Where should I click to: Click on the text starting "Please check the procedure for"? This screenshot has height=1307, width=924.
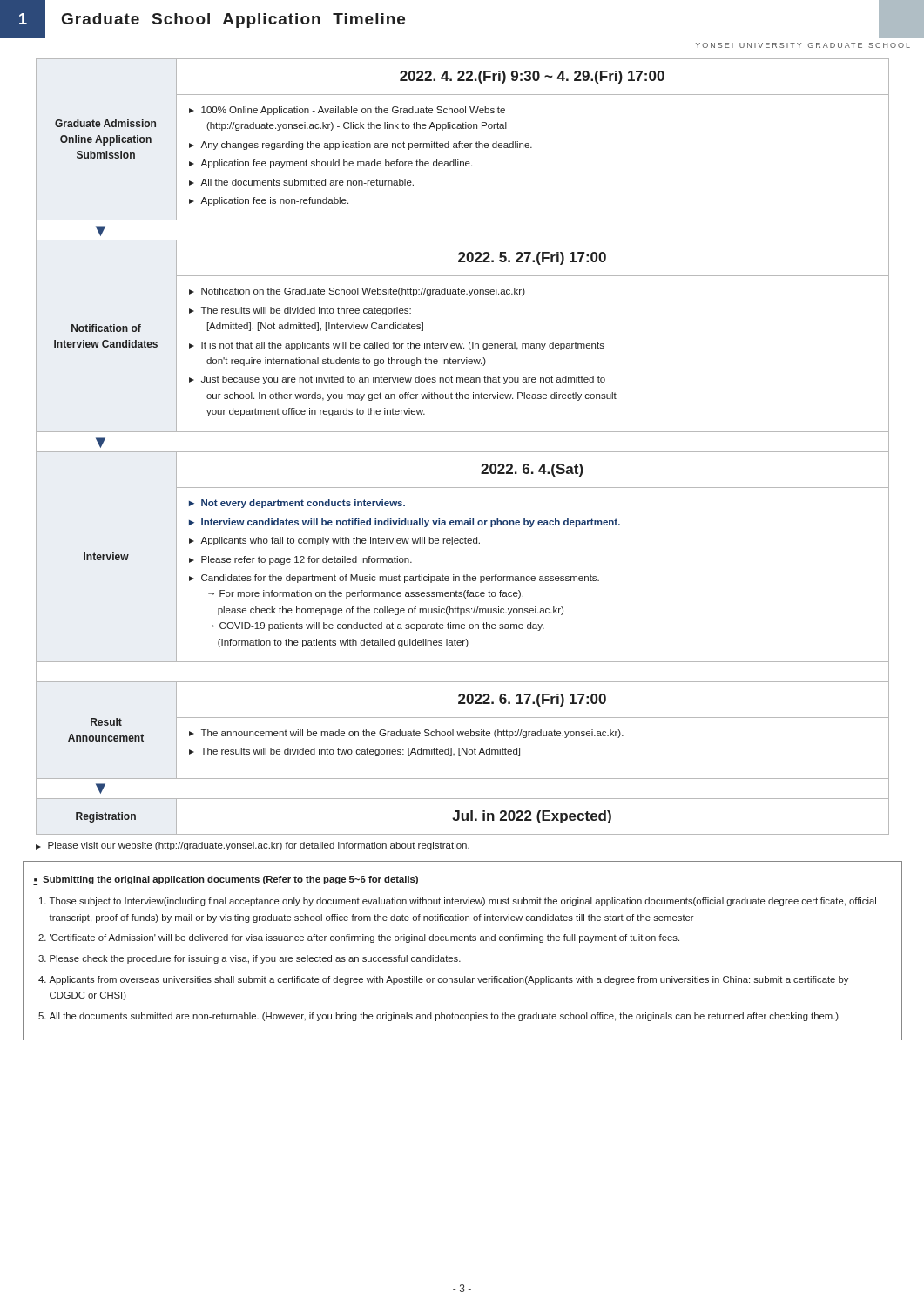pyautogui.click(x=255, y=959)
